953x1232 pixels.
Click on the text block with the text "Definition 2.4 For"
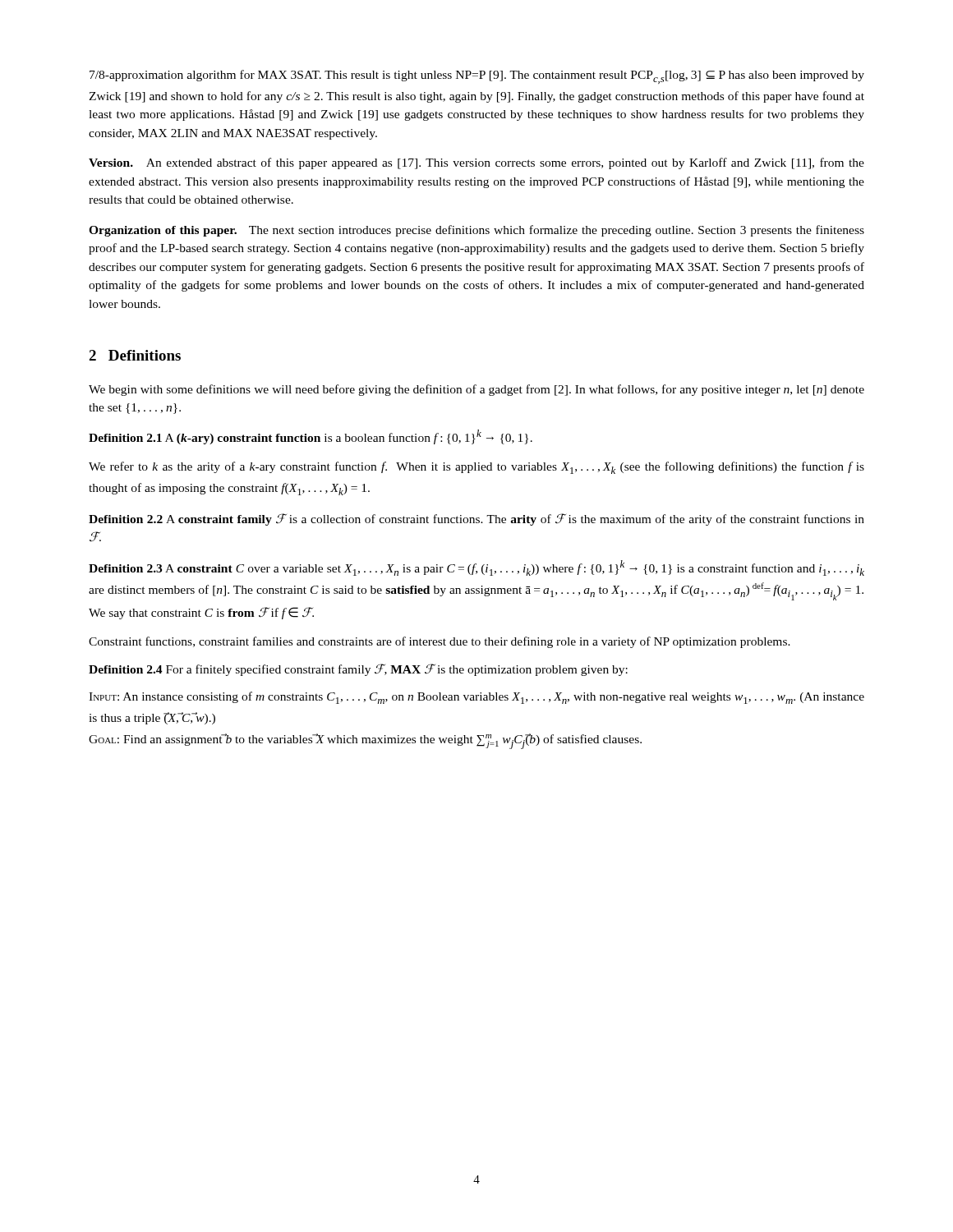pyautogui.click(x=476, y=670)
